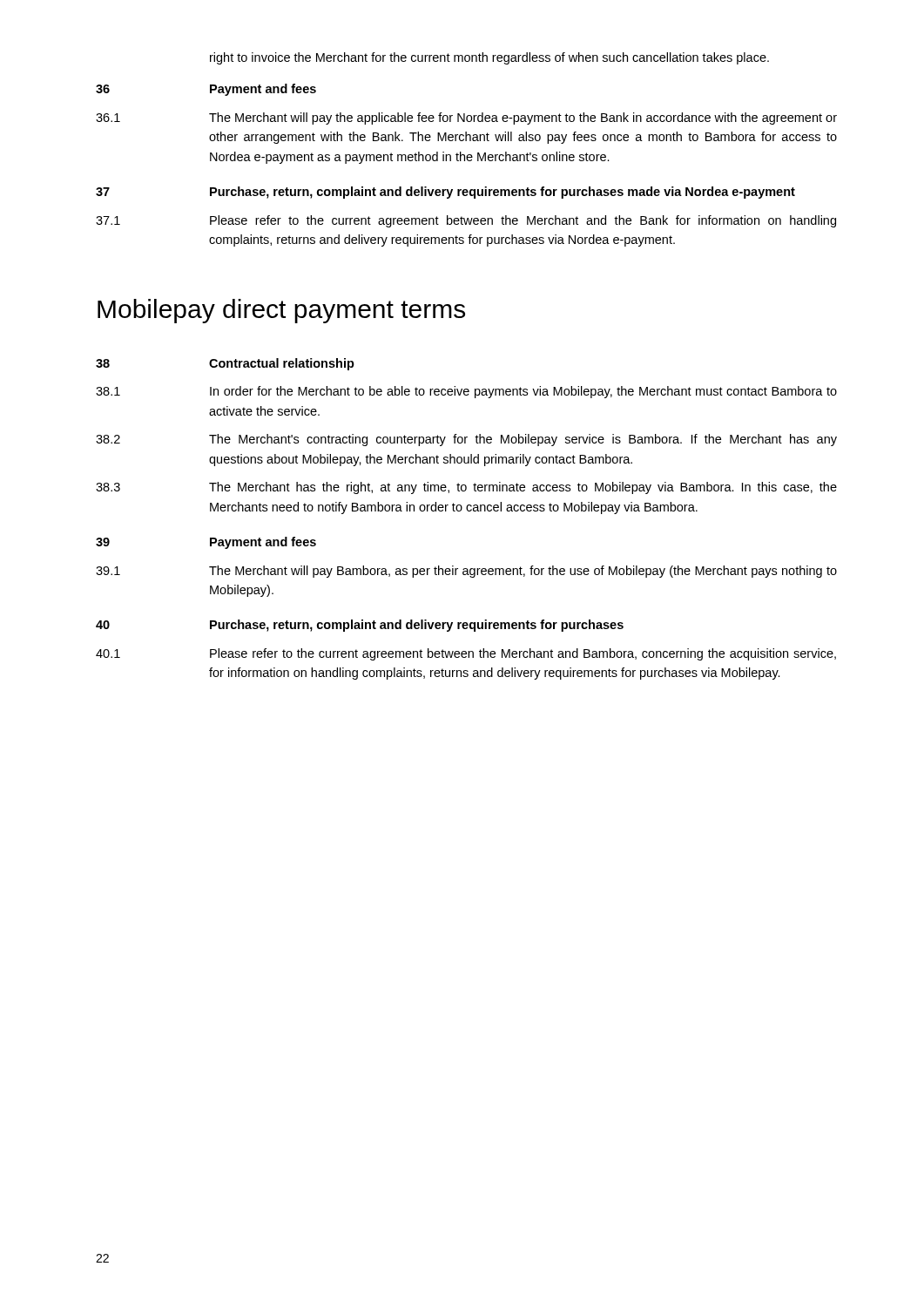Find the title
Viewport: 924px width, 1307px height.
tap(466, 309)
